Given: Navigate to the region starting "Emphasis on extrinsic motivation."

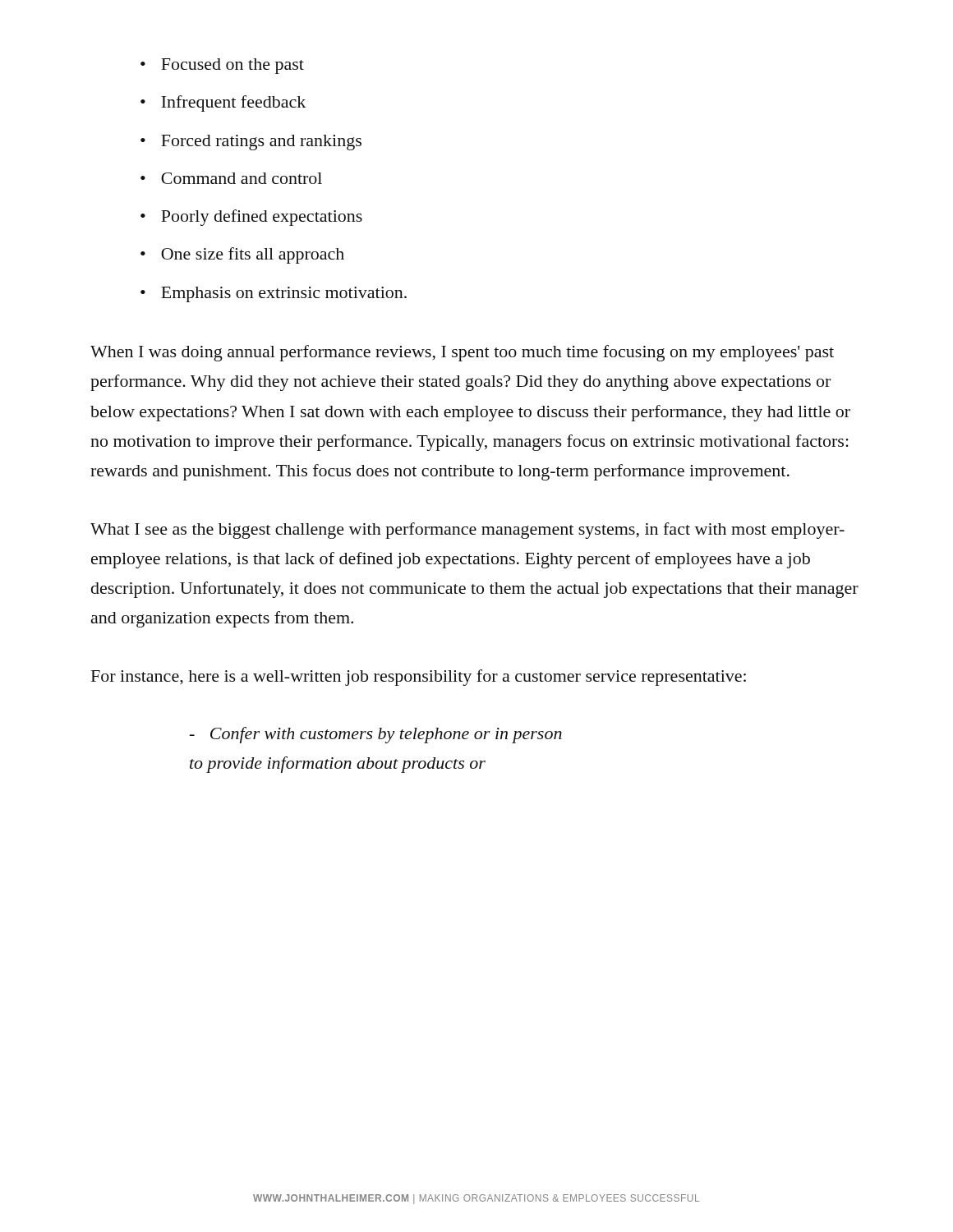Looking at the screenshot, I should pos(274,294).
